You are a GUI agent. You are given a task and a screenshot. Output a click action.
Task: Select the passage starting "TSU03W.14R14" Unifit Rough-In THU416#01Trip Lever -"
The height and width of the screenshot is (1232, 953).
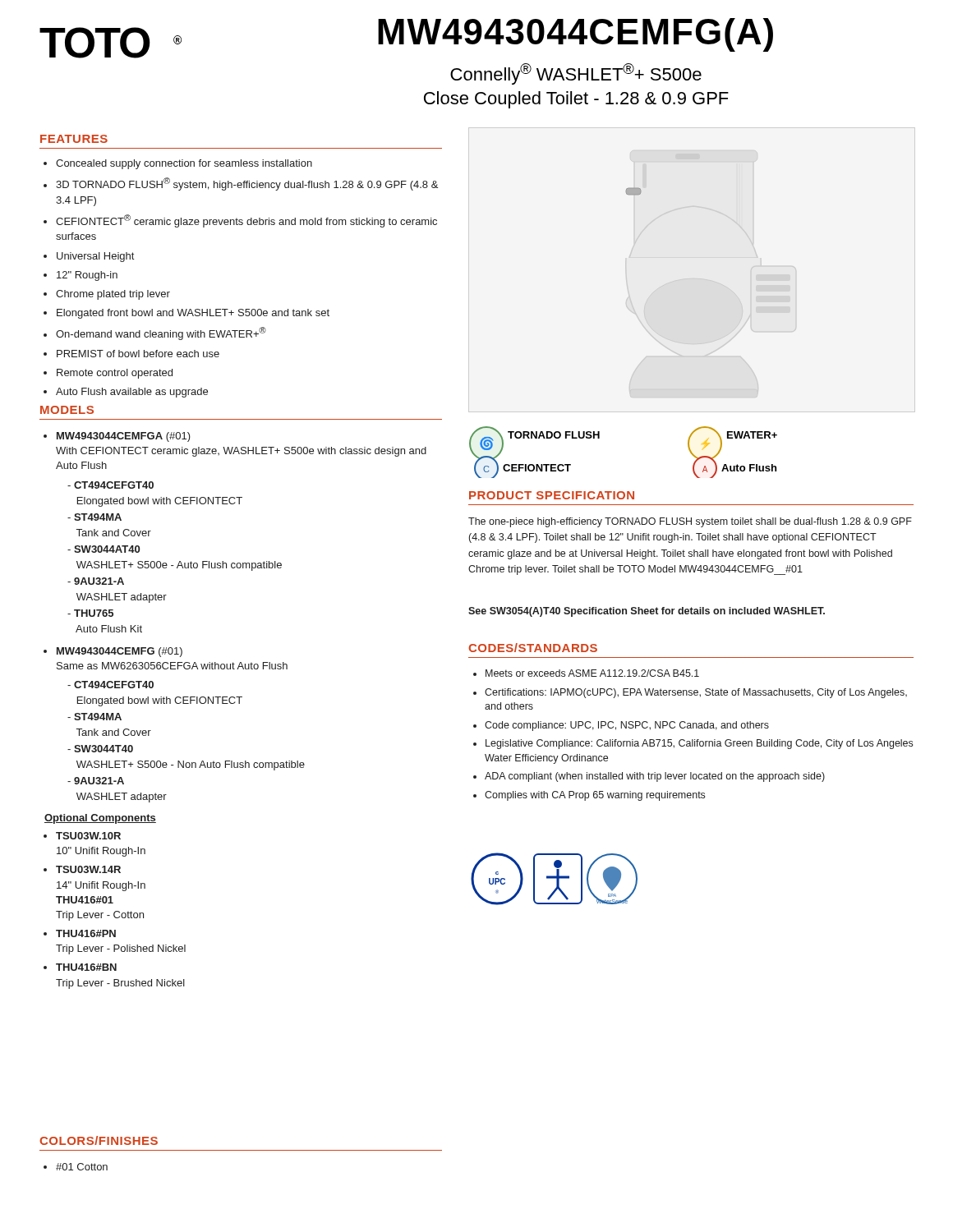click(101, 892)
